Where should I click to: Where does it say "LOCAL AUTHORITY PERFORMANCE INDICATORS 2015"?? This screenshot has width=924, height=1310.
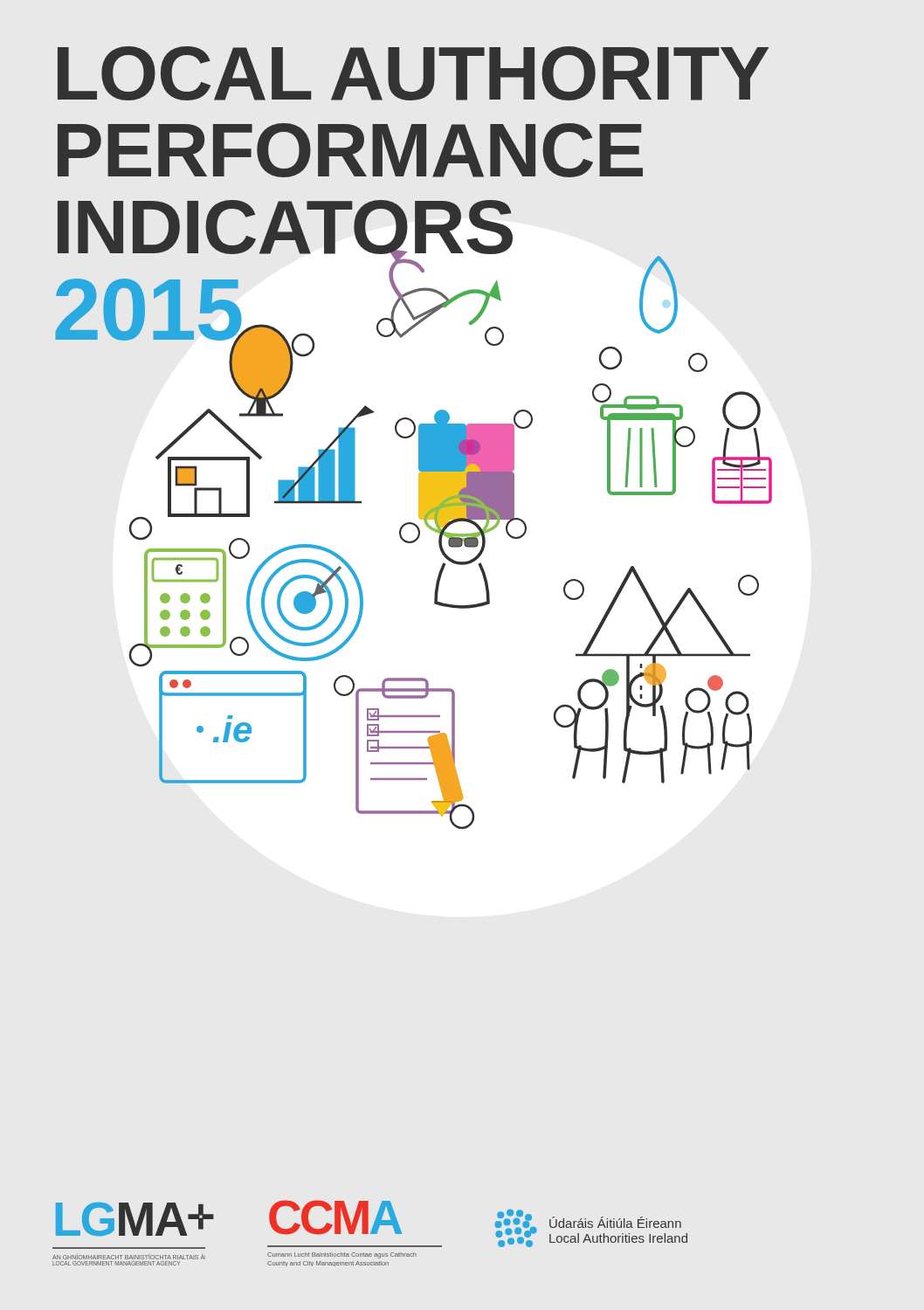411,194
